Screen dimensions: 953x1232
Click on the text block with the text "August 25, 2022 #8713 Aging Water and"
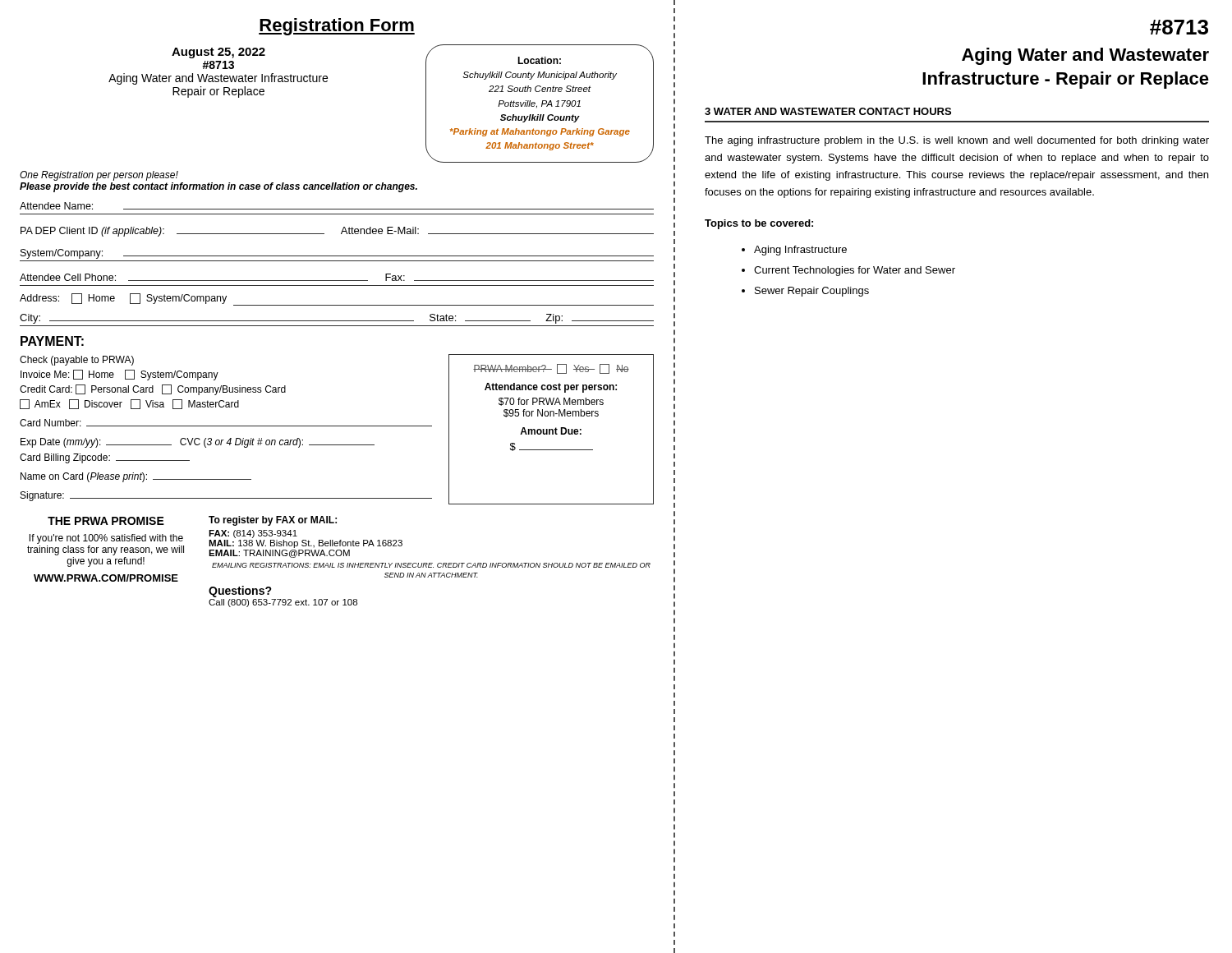tap(218, 71)
